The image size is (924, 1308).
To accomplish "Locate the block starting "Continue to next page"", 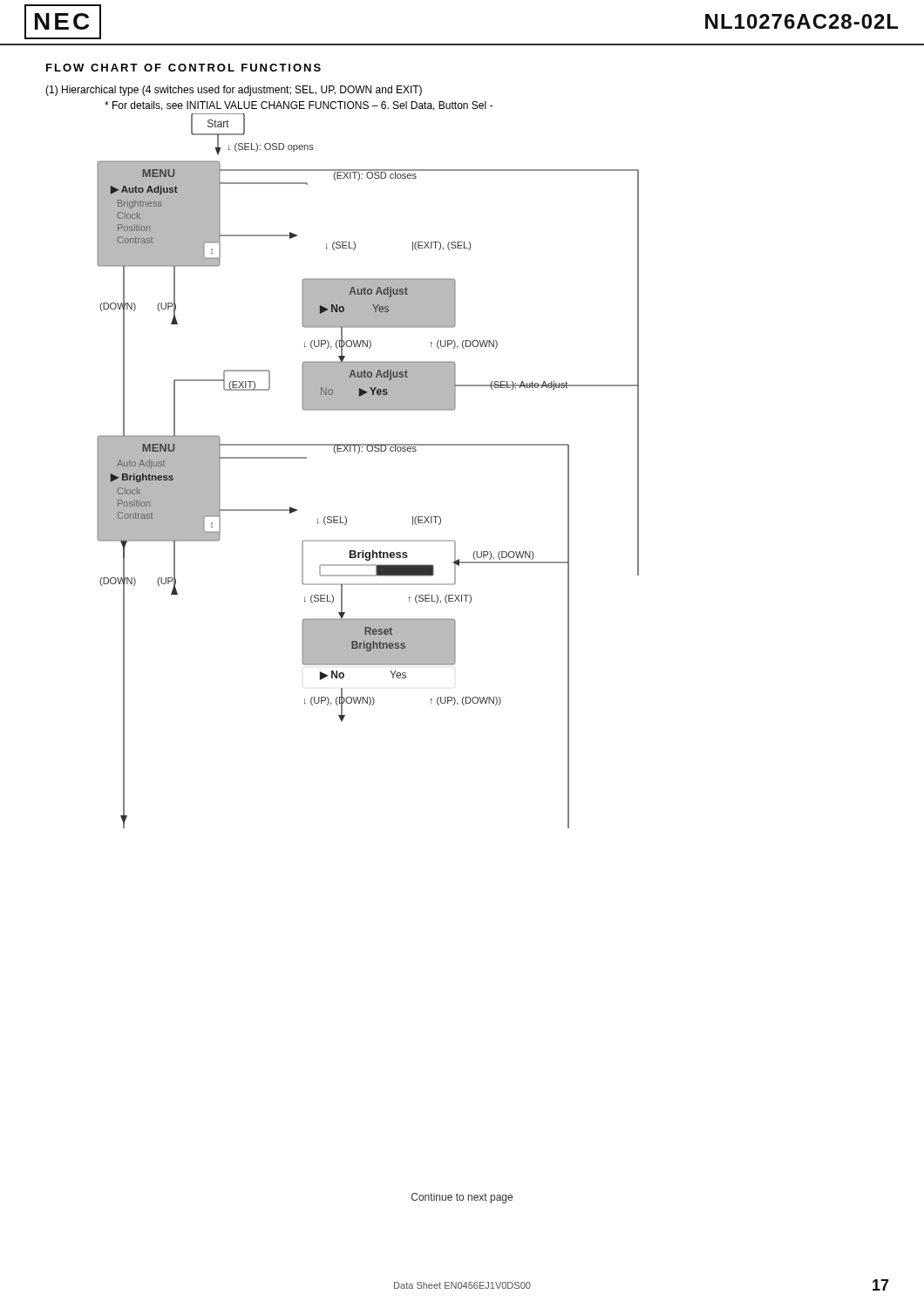I will (x=462, y=1197).
